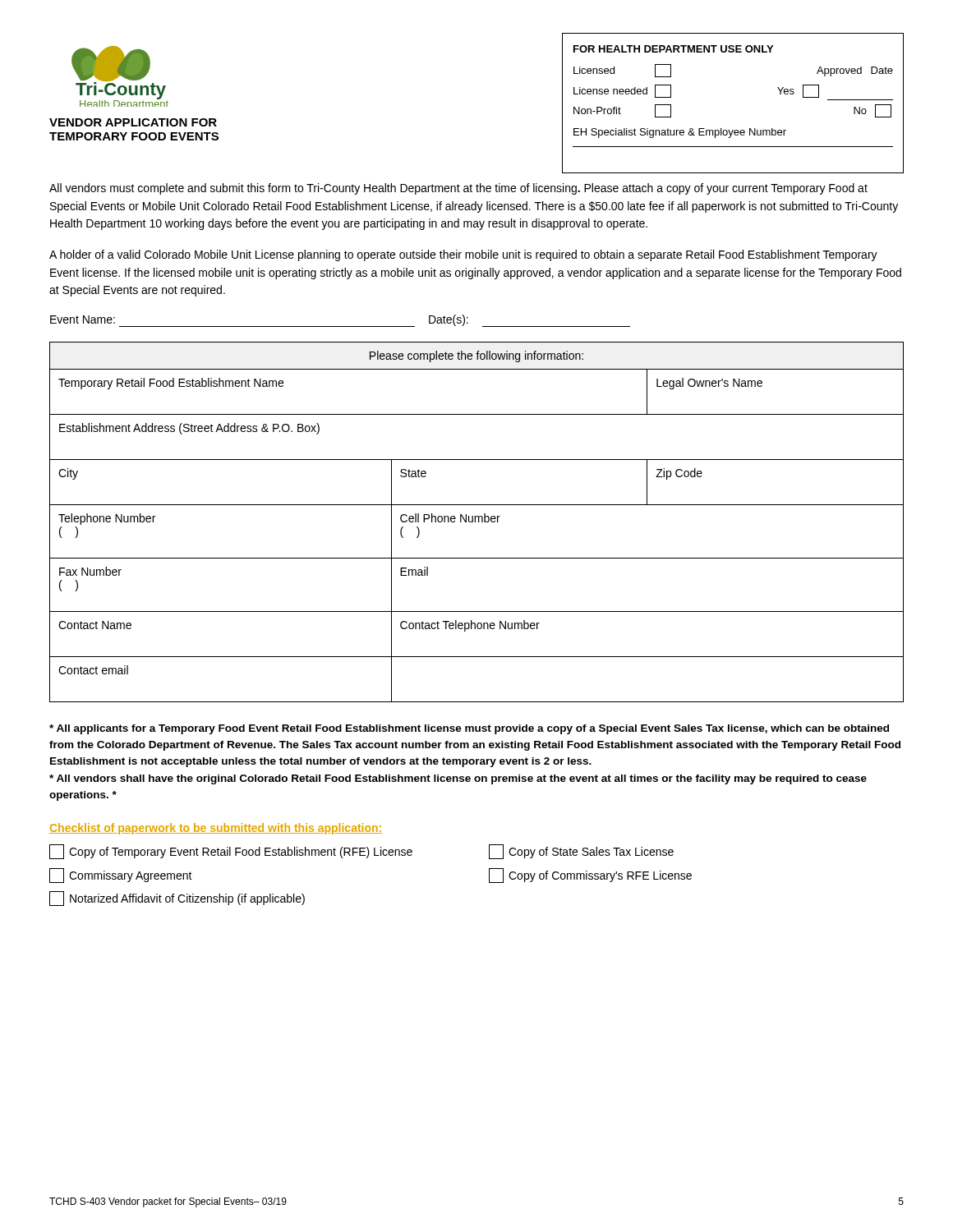The height and width of the screenshot is (1232, 953).
Task: Select the table that reads "Please complete the"
Action: (476, 522)
